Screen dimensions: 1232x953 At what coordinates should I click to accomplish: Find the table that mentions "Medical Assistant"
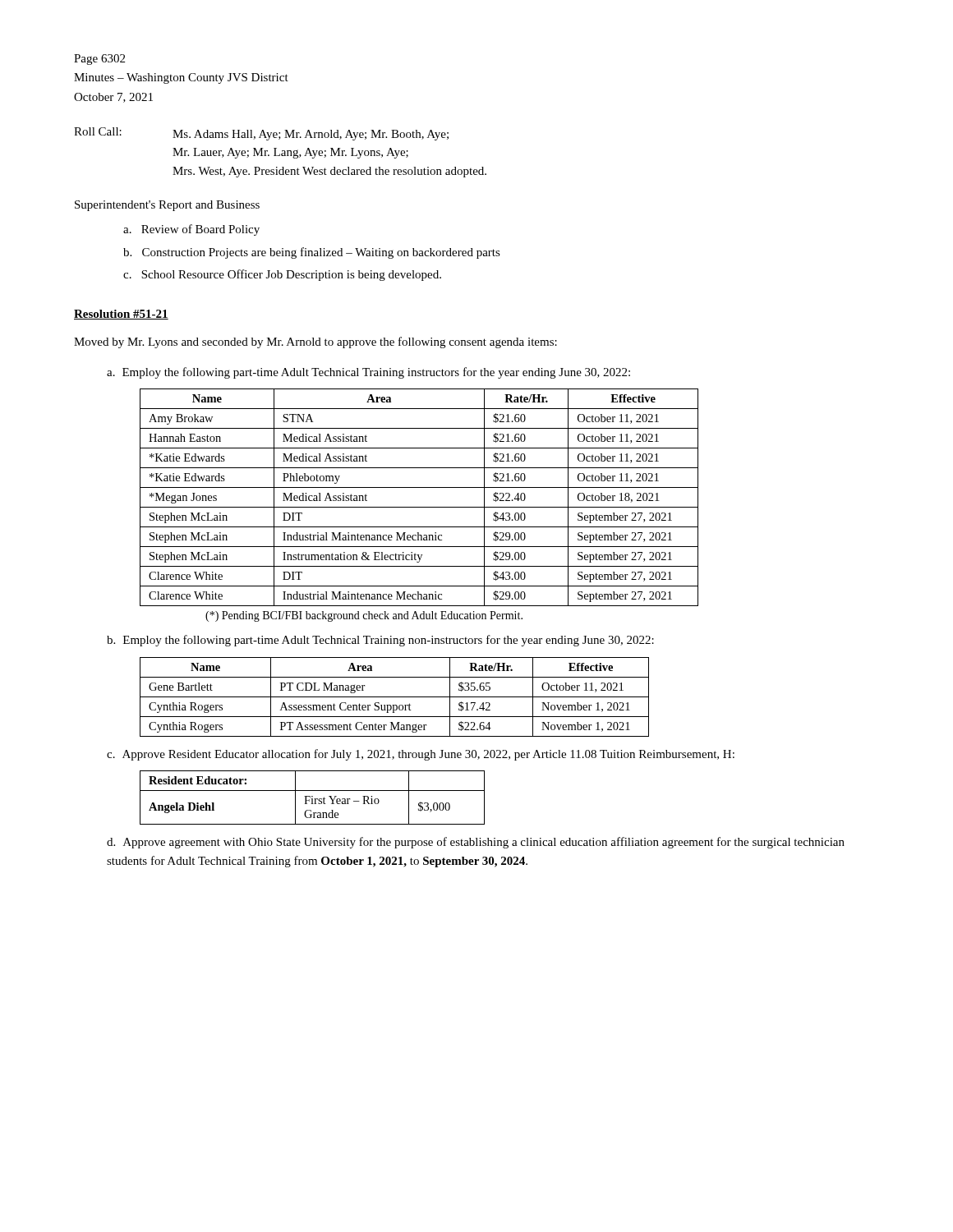[509, 498]
